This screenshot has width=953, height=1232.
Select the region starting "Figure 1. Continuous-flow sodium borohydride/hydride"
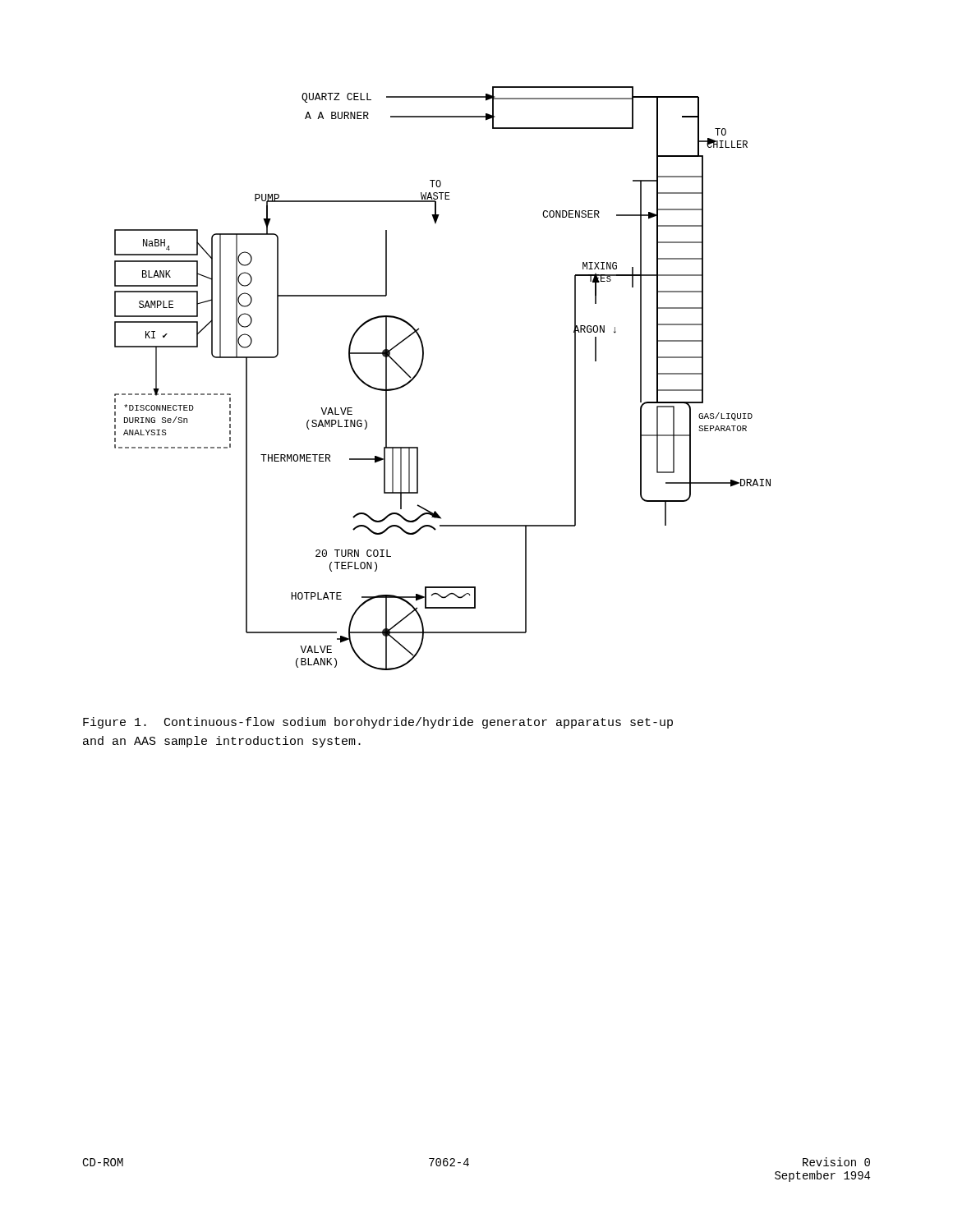(x=378, y=732)
